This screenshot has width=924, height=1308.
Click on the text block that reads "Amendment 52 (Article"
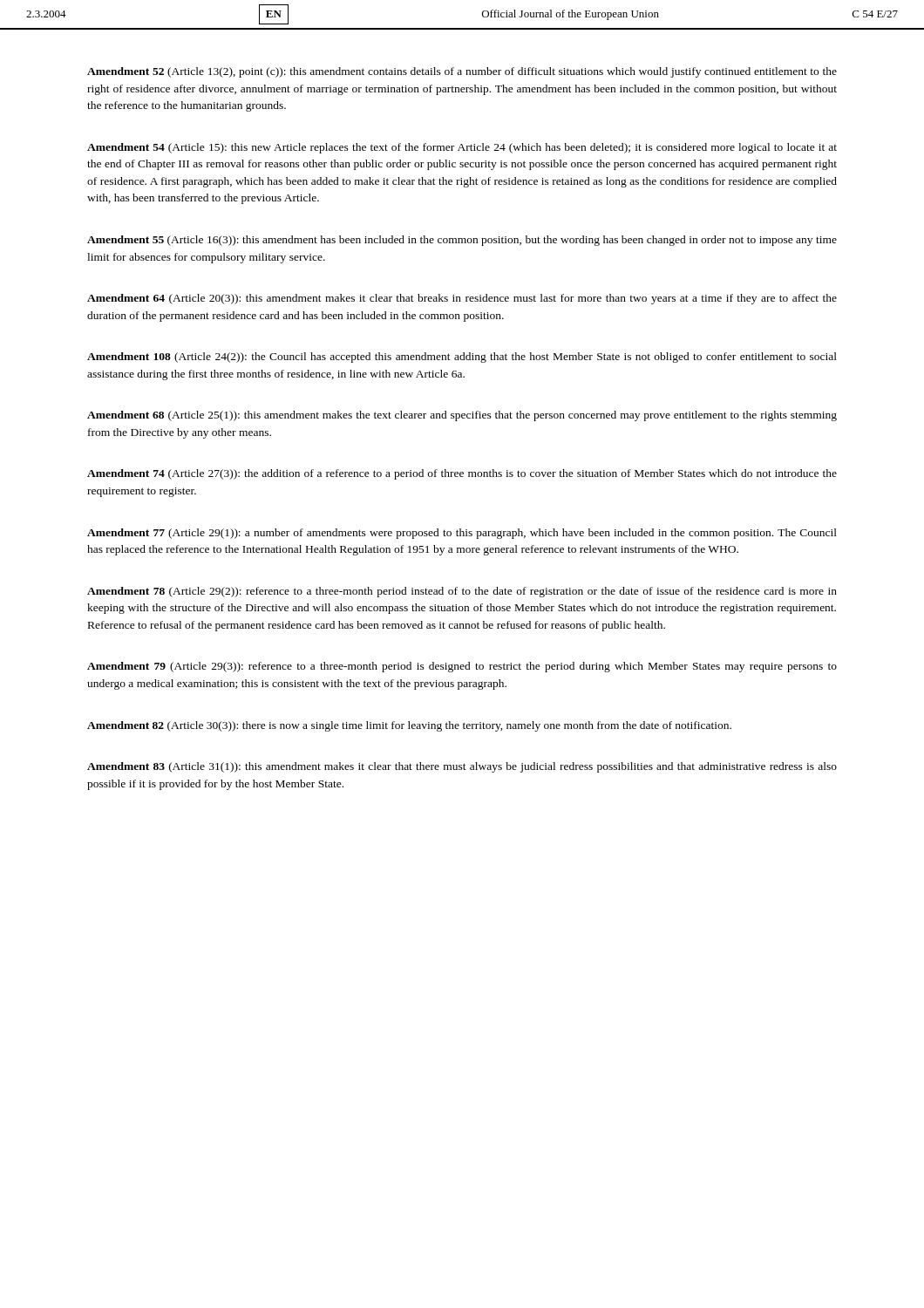click(462, 88)
